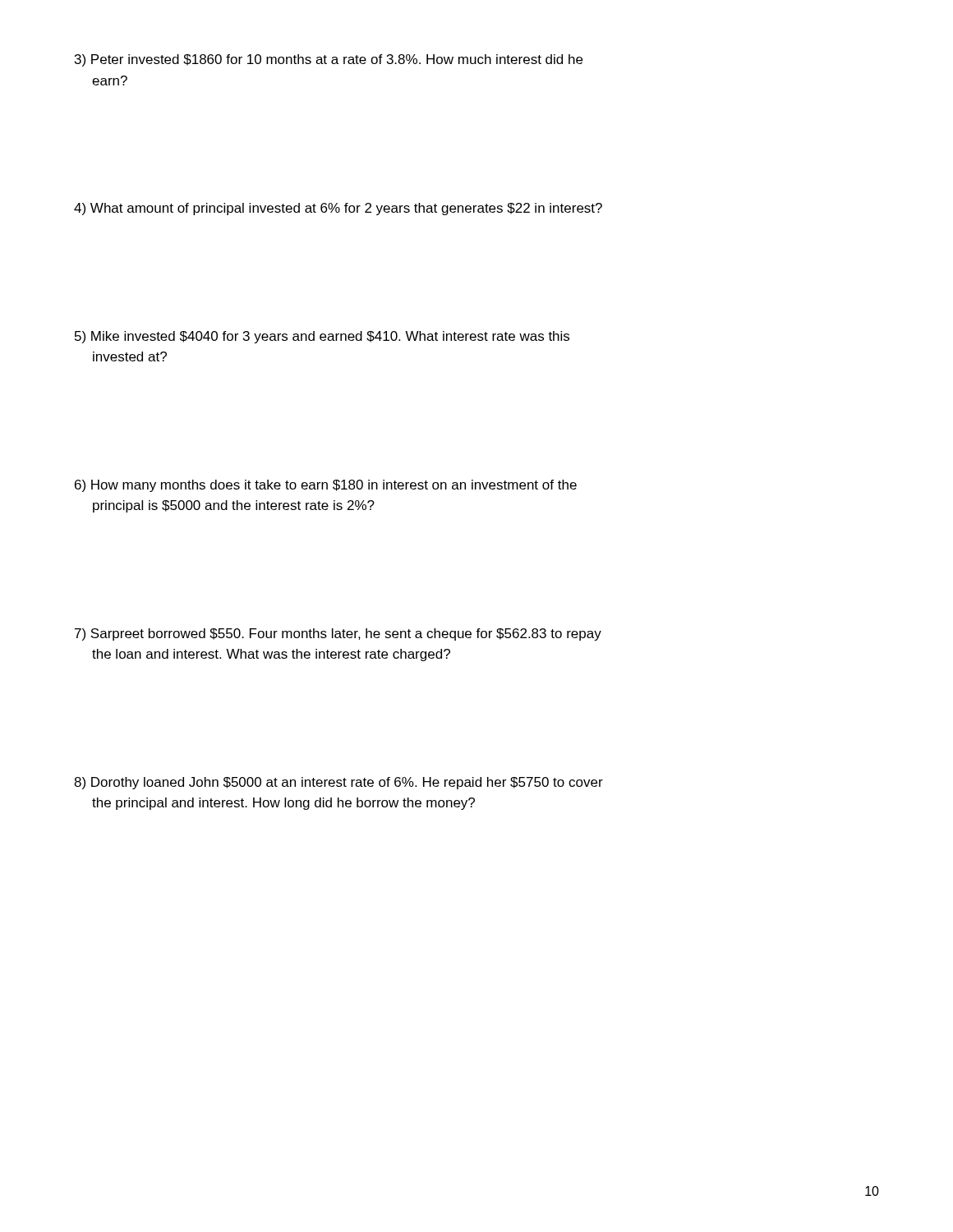This screenshot has width=953, height=1232.
Task: Find the block on this page that starts "3) Peter invested $1860 for 10 months"
Action: point(476,70)
